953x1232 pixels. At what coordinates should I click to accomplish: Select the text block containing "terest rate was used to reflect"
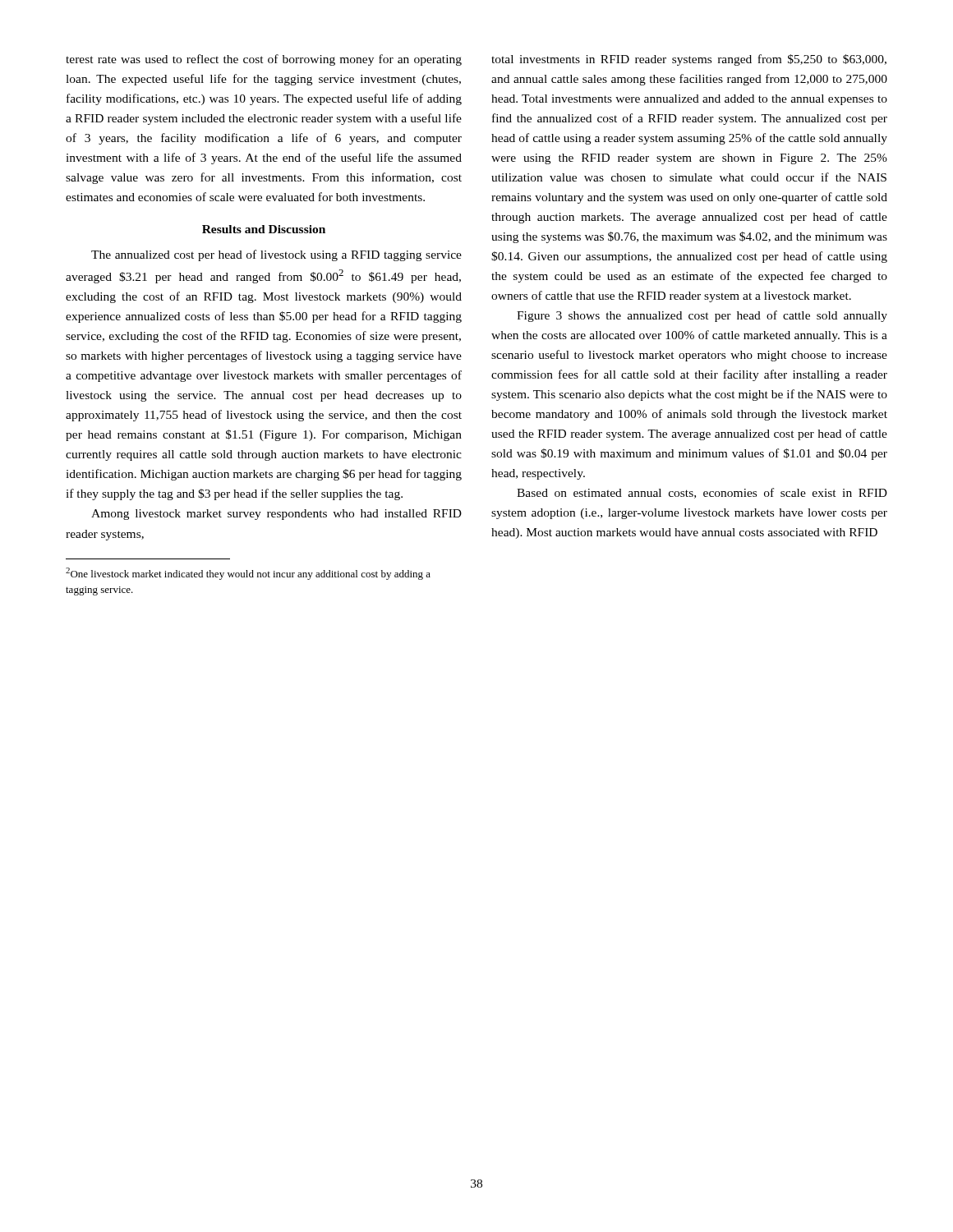[264, 128]
